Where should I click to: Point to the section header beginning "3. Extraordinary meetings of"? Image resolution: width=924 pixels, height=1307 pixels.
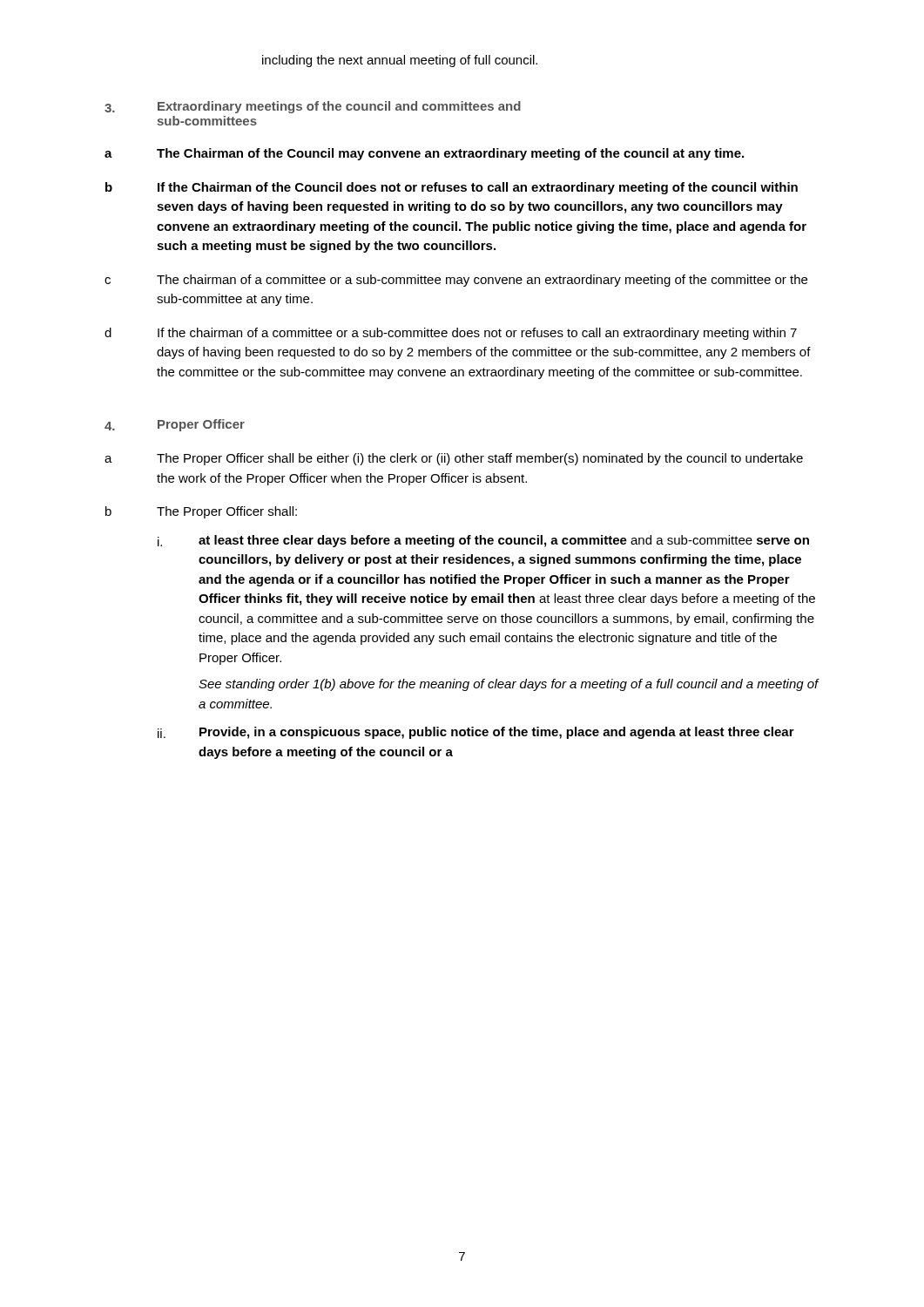(313, 113)
